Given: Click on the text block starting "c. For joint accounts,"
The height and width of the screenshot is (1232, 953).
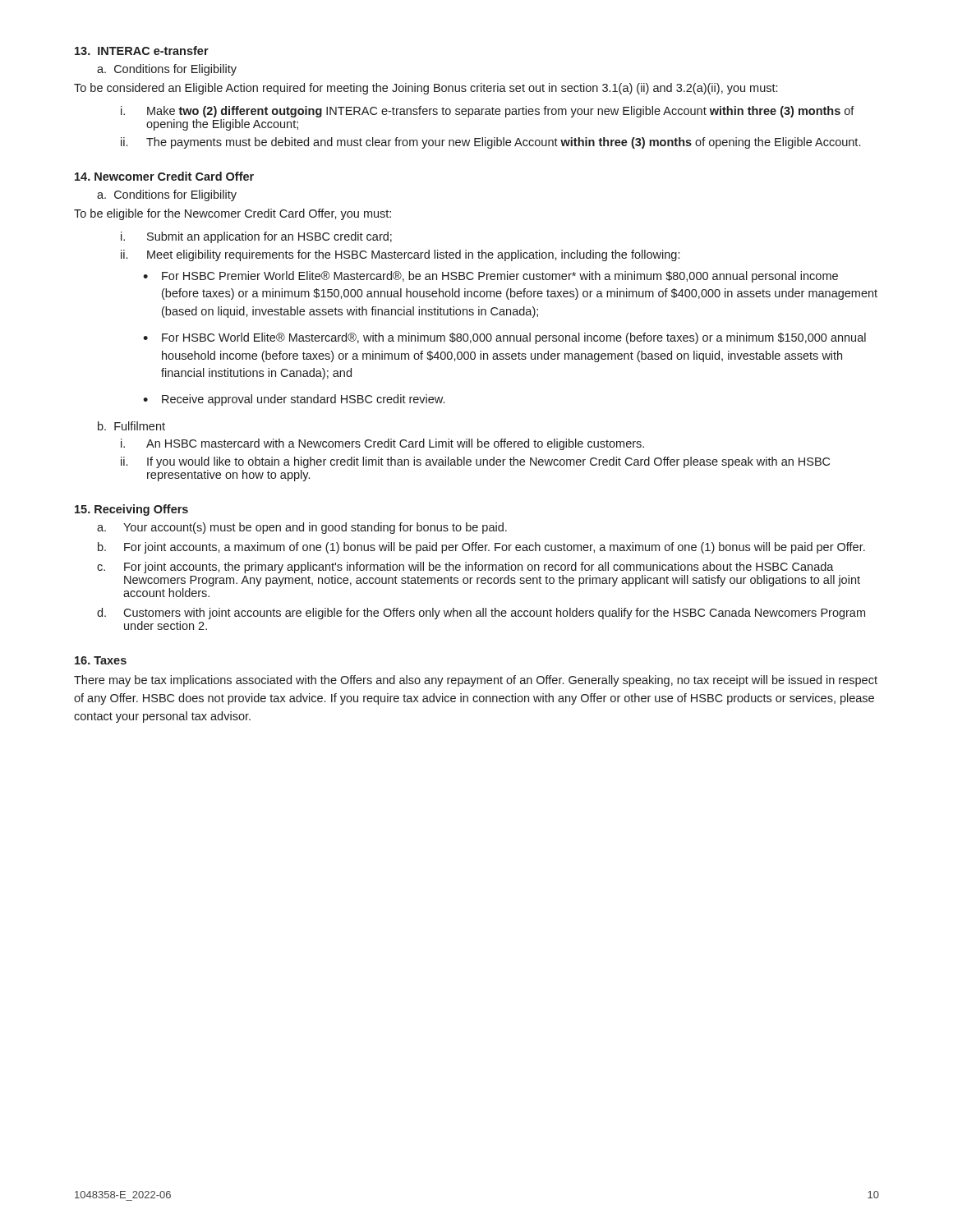Looking at the screenshot, I should (x=488, y=580).
